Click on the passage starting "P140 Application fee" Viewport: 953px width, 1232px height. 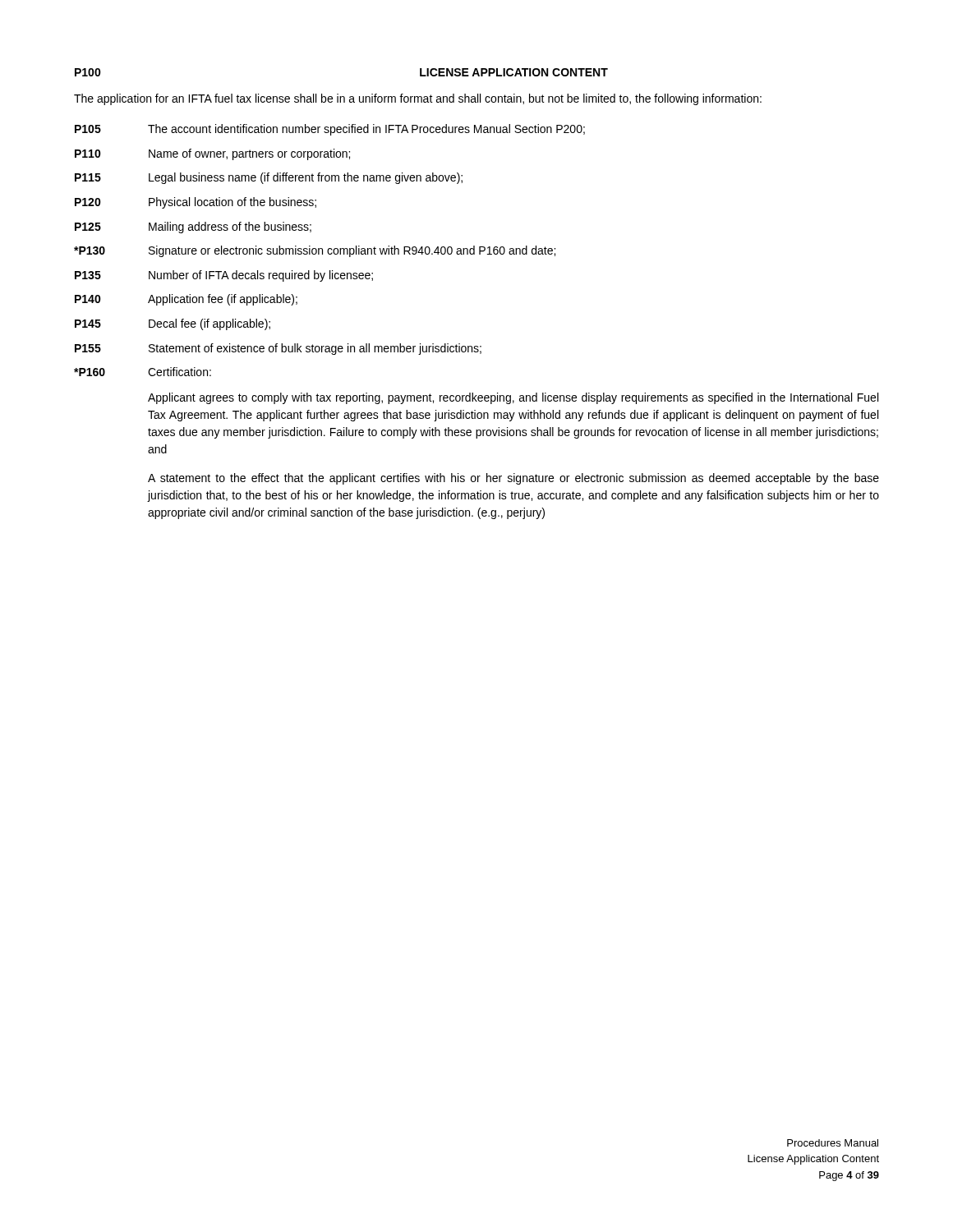click(186, 300)
